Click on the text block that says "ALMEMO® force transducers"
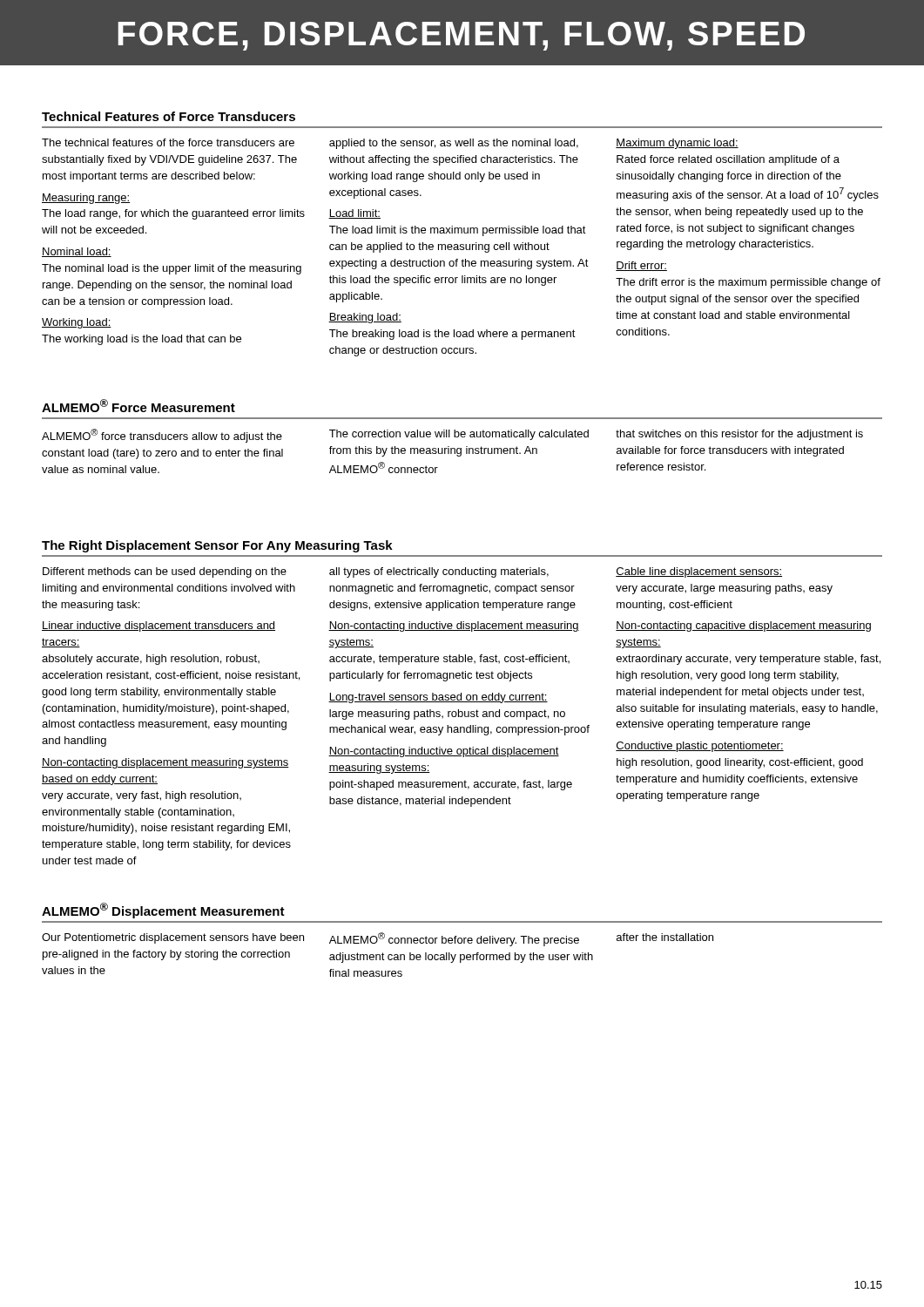 [x=462, y=455]
